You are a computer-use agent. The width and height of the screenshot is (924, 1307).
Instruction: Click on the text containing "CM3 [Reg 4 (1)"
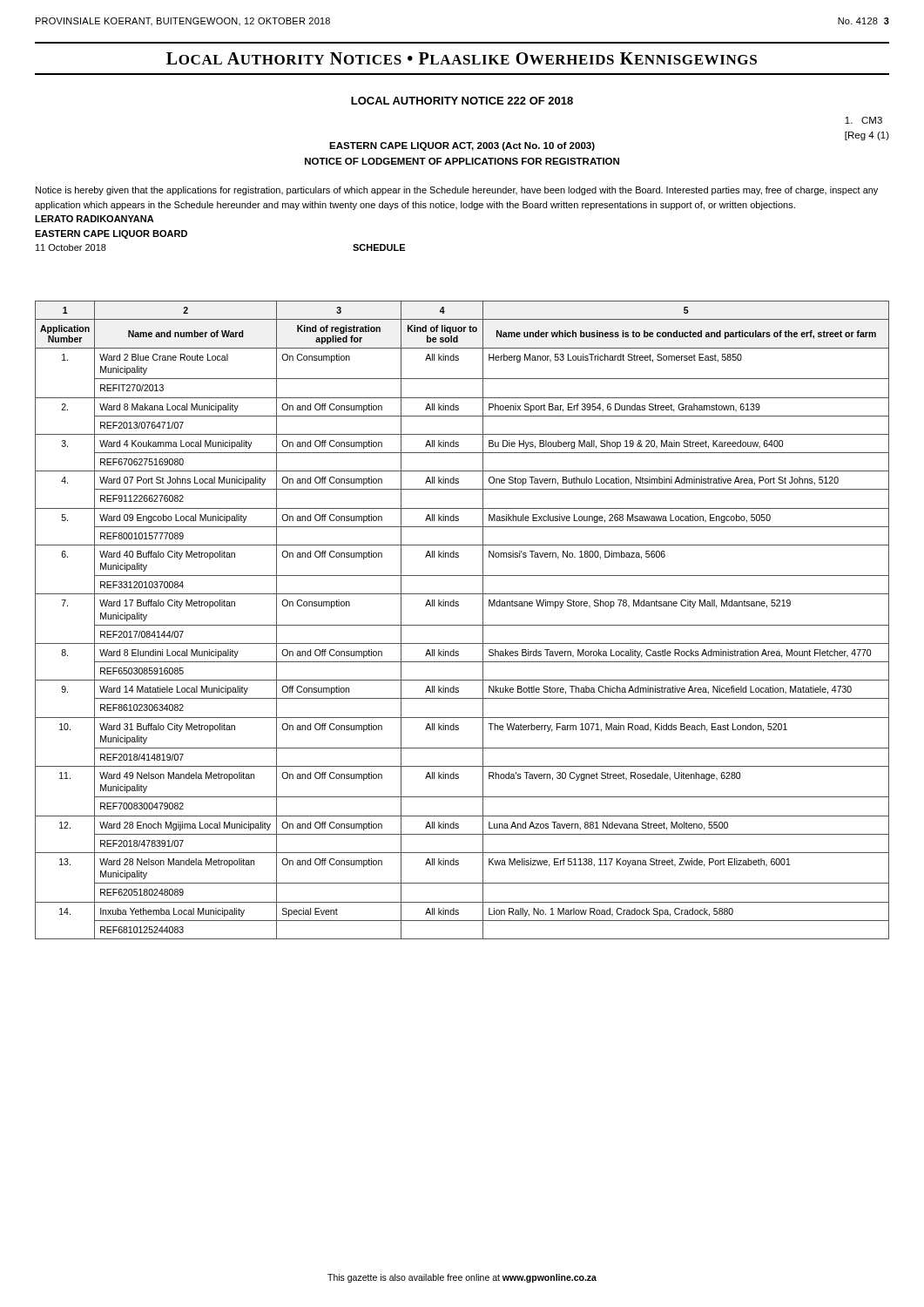(x=867, y=128)
